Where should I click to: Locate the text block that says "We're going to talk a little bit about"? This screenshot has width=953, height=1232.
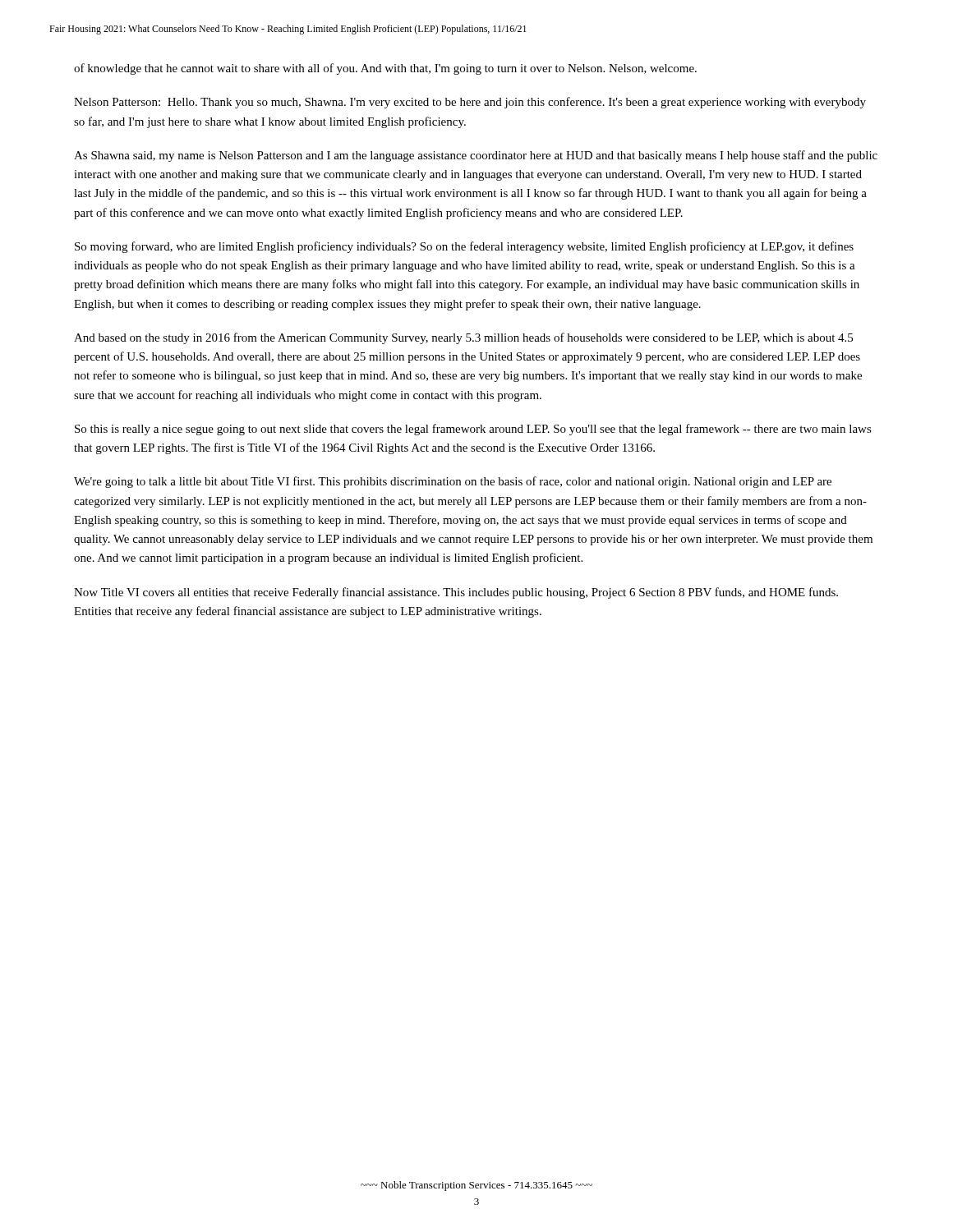click(473, 520)
